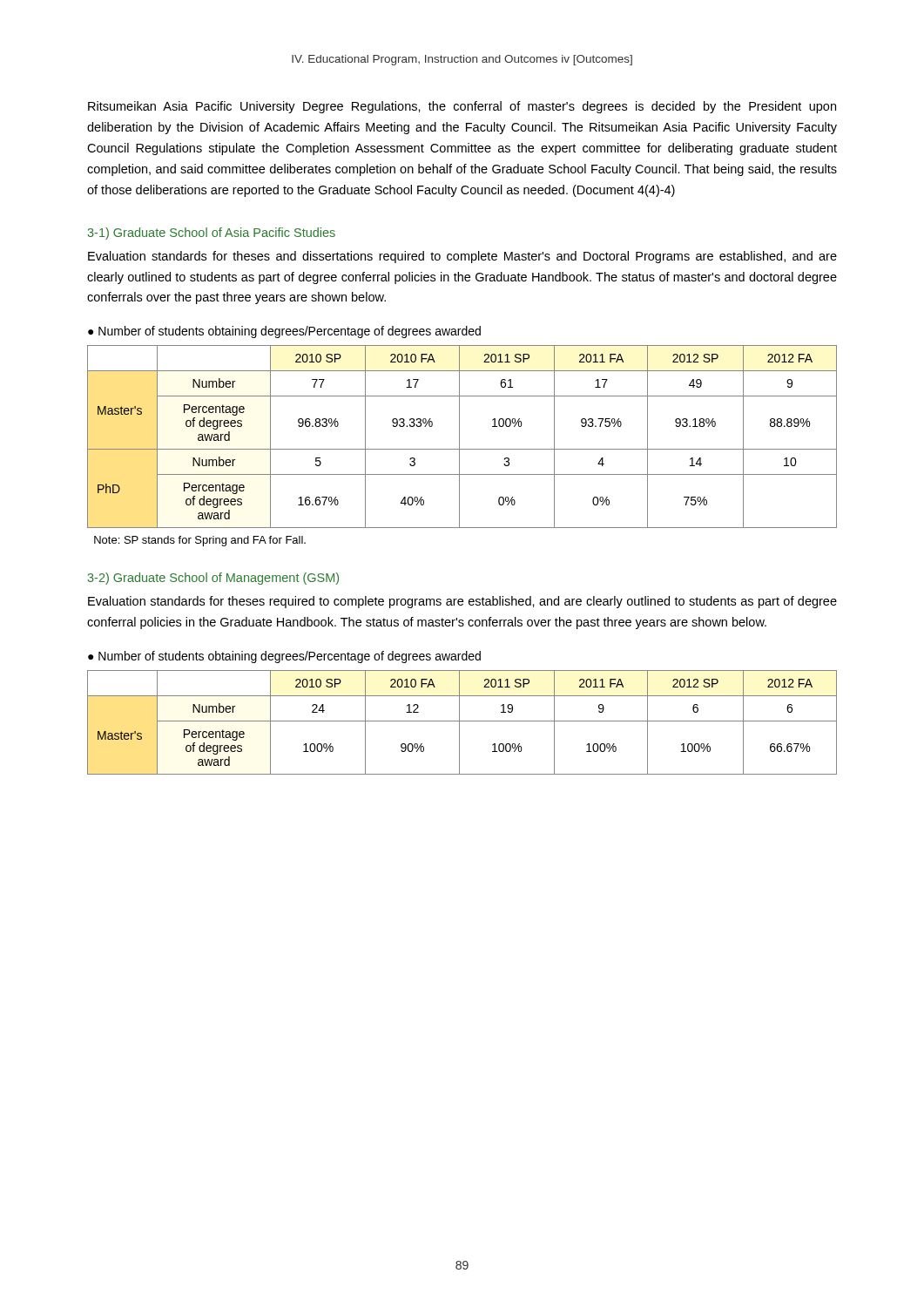Viewport: 924px width, 1307px height.
Task: Click on the text block that says "Evaluation standards for theses required to complete"
Action: (462, 612)
